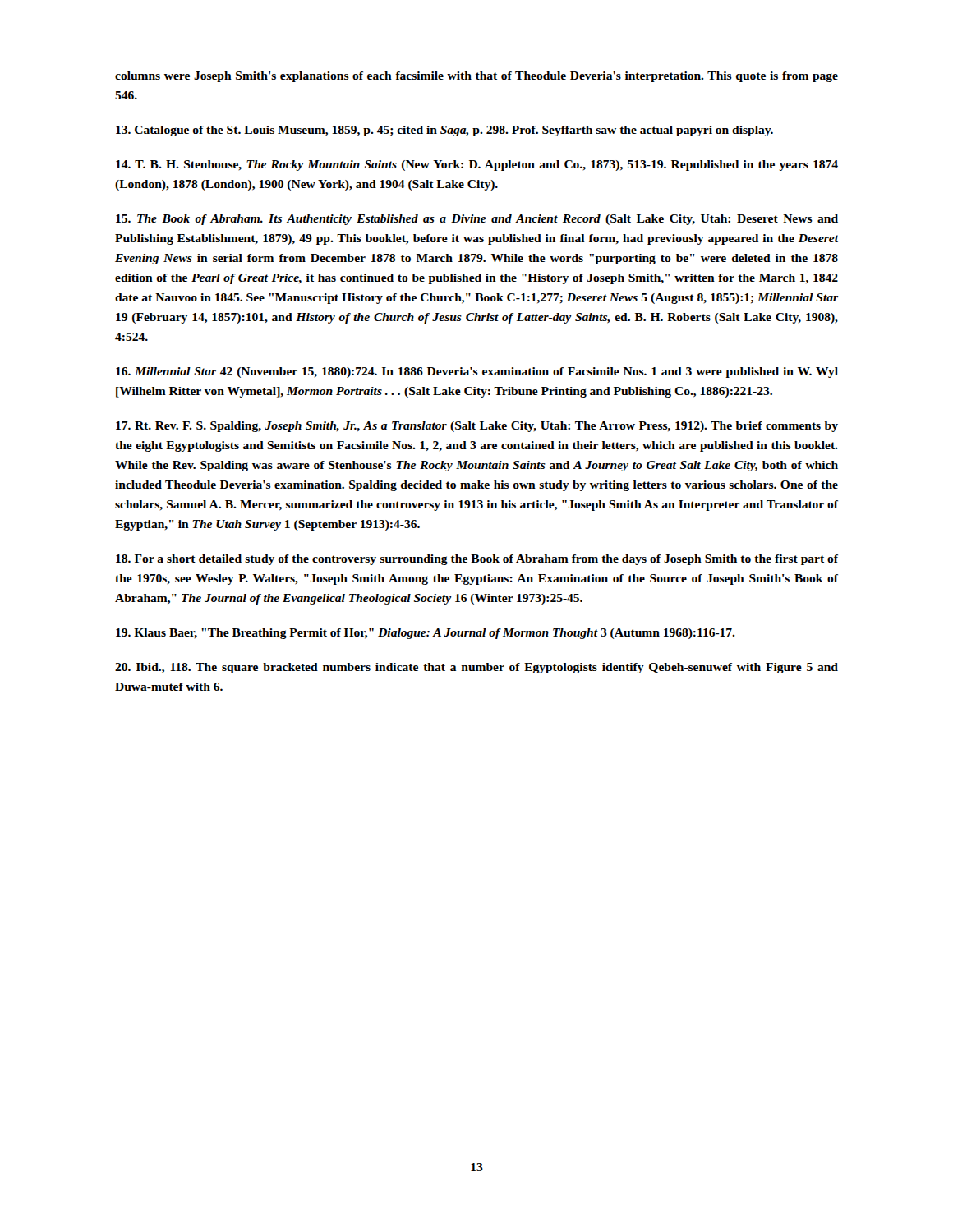Find the block on this page that starts "Klaus Baer, "The Breathing Permit"
This screenshot has height=1232, width=953.
pos(425,632)
